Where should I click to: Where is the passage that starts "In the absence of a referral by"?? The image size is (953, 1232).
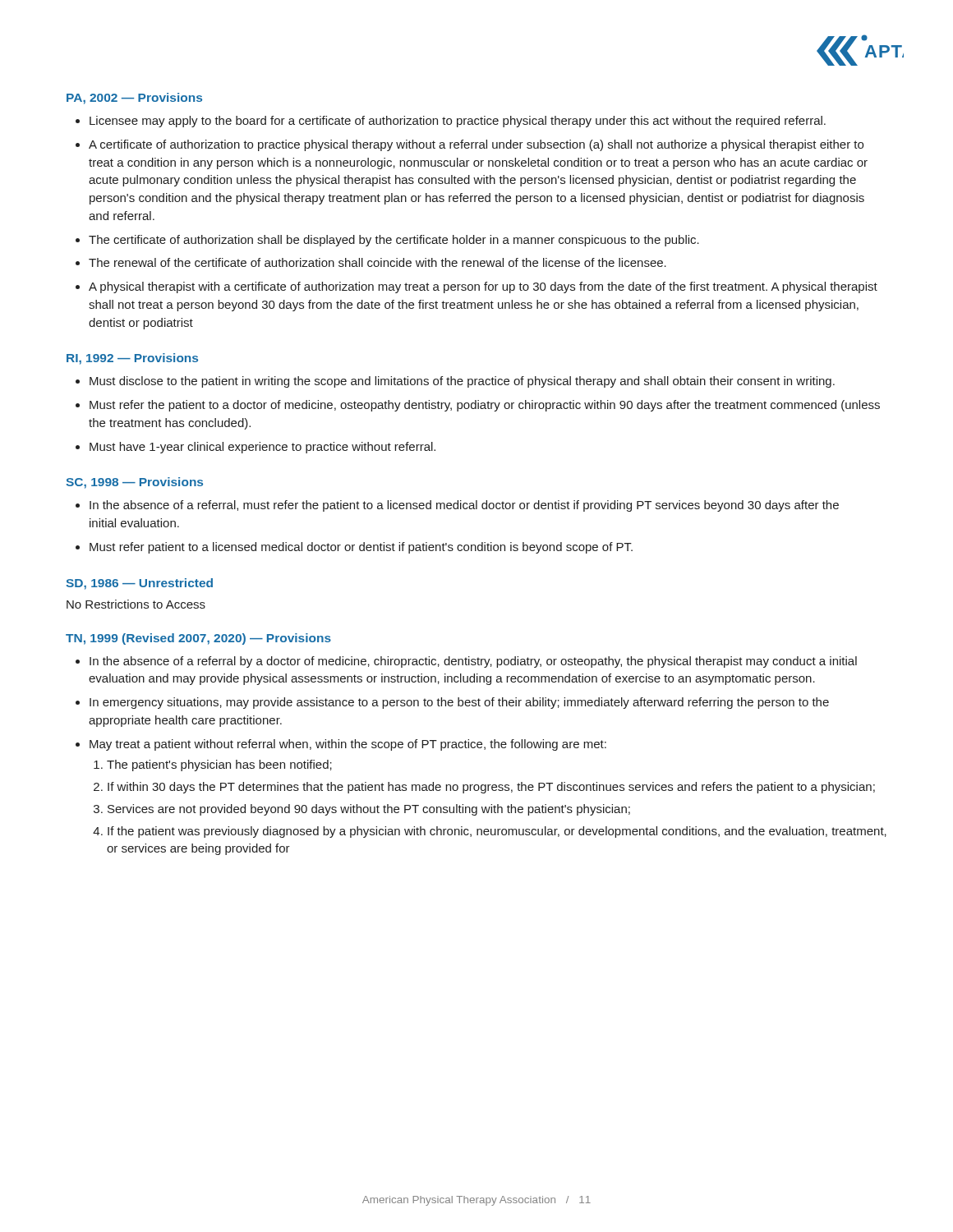pyautogui.click(x=473, y=669)
